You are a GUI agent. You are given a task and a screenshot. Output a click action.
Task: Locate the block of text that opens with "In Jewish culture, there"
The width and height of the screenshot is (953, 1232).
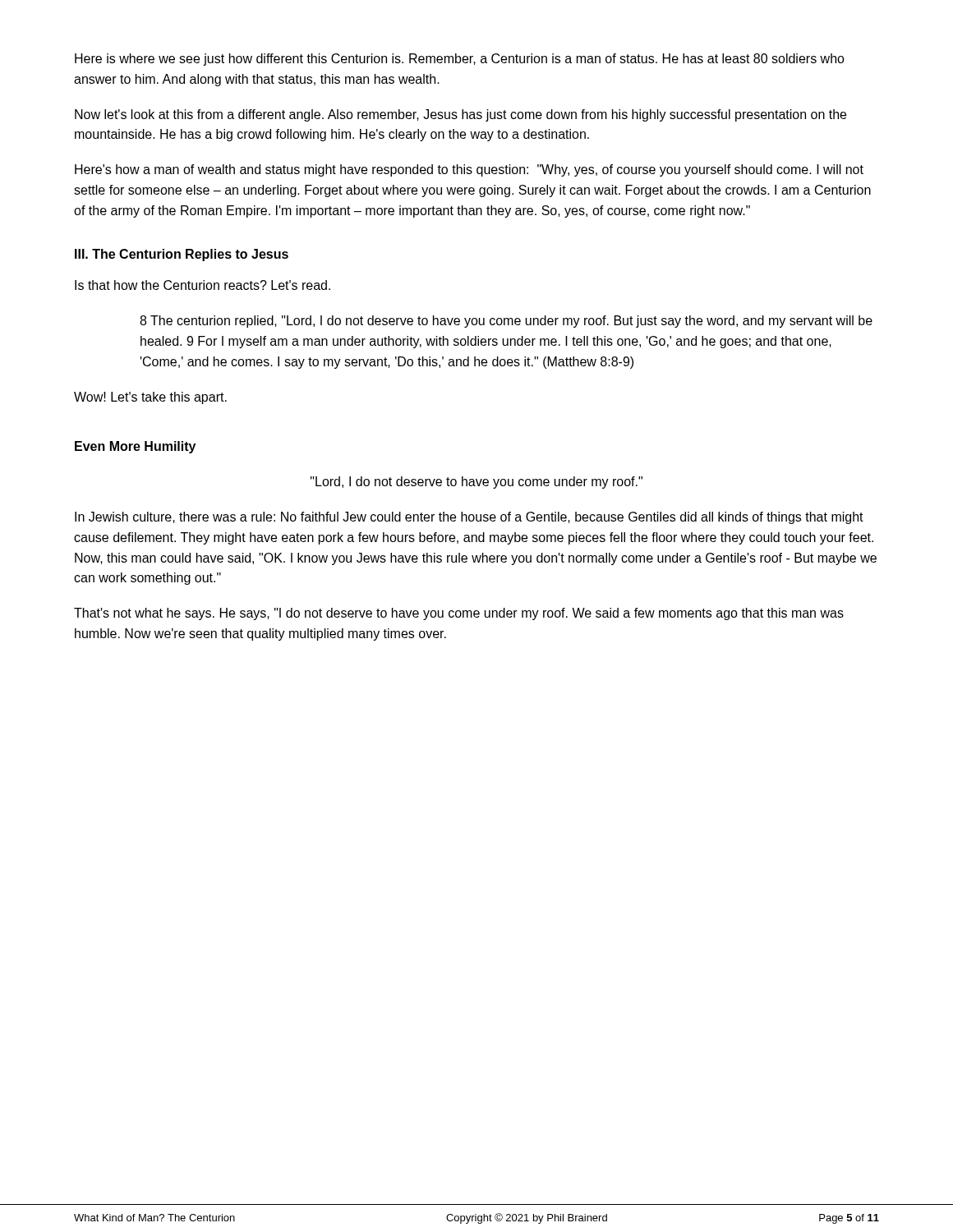point(476,548)
